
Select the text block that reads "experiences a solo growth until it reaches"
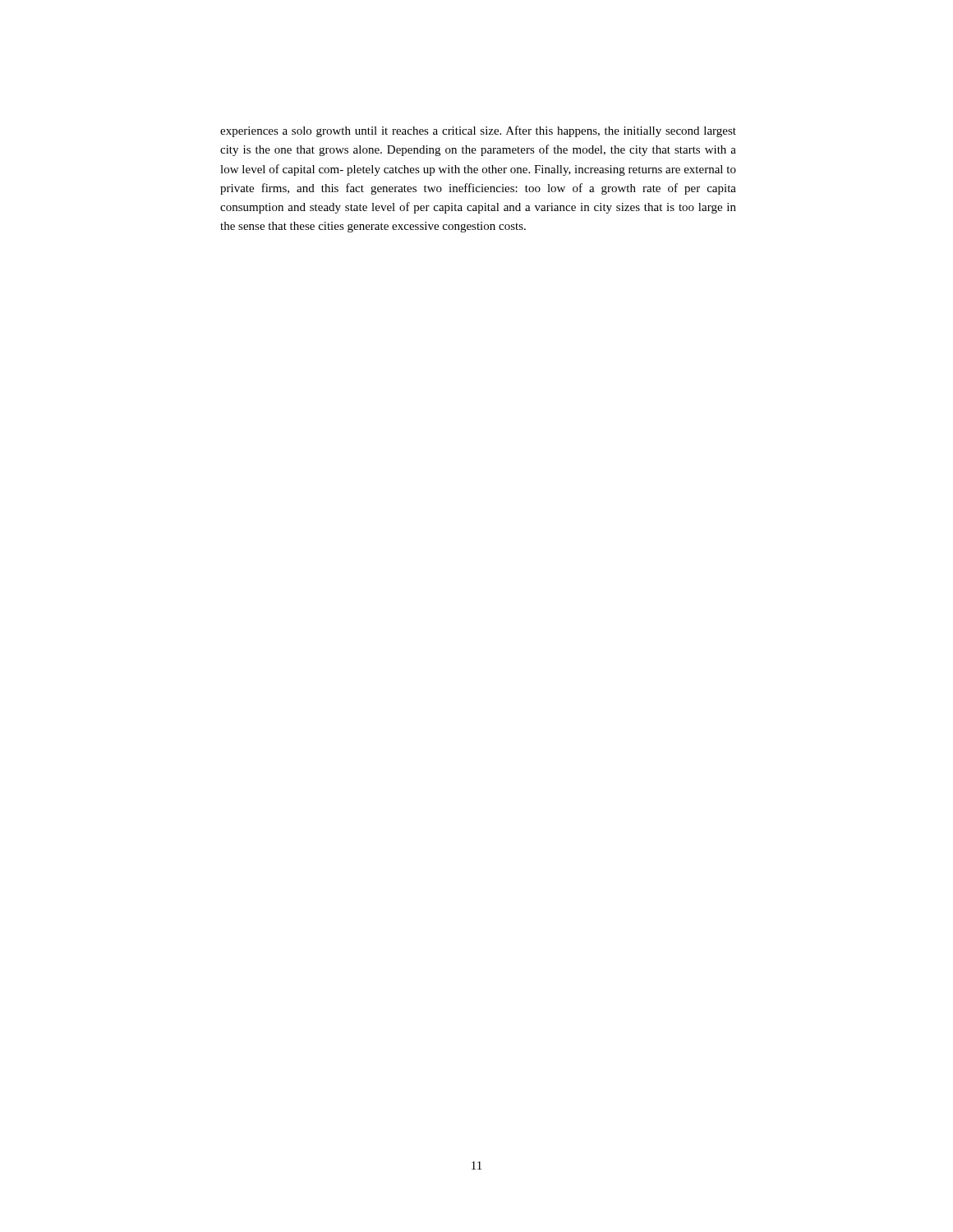tap(478, 178)
